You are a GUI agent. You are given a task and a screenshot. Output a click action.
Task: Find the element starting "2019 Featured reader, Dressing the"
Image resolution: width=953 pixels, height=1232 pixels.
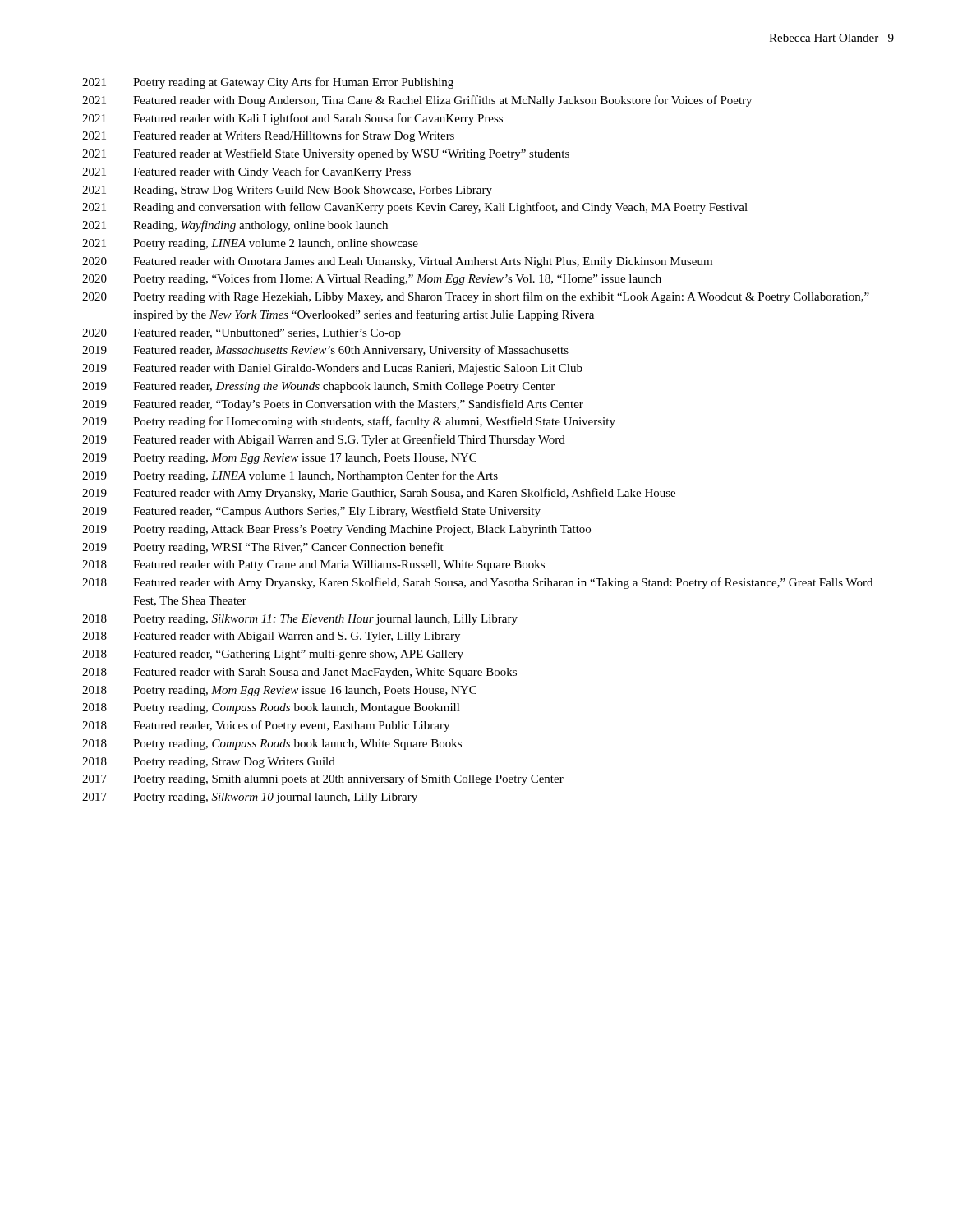[488, 387]
